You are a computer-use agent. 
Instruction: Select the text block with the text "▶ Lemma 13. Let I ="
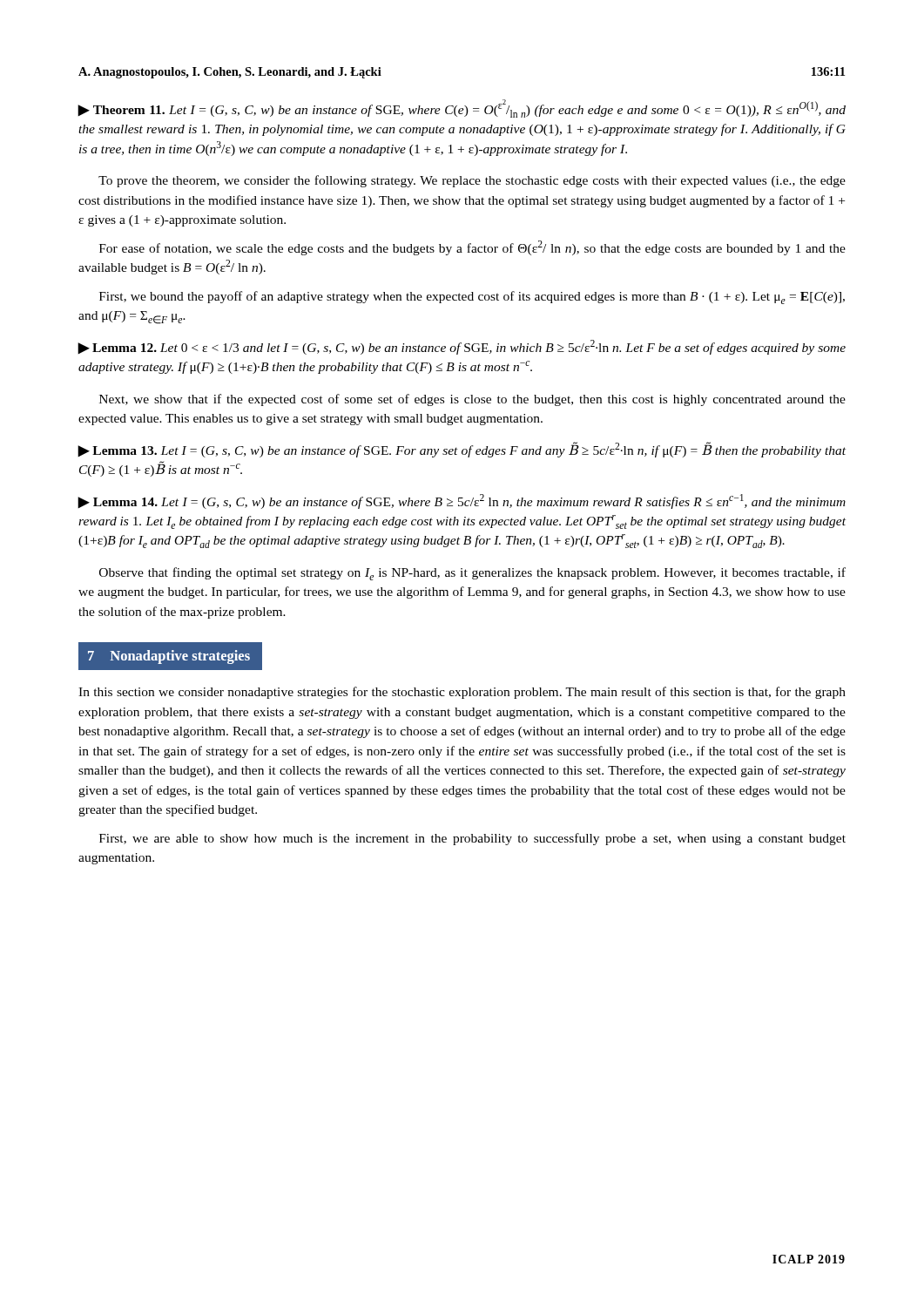pos(462,460)
